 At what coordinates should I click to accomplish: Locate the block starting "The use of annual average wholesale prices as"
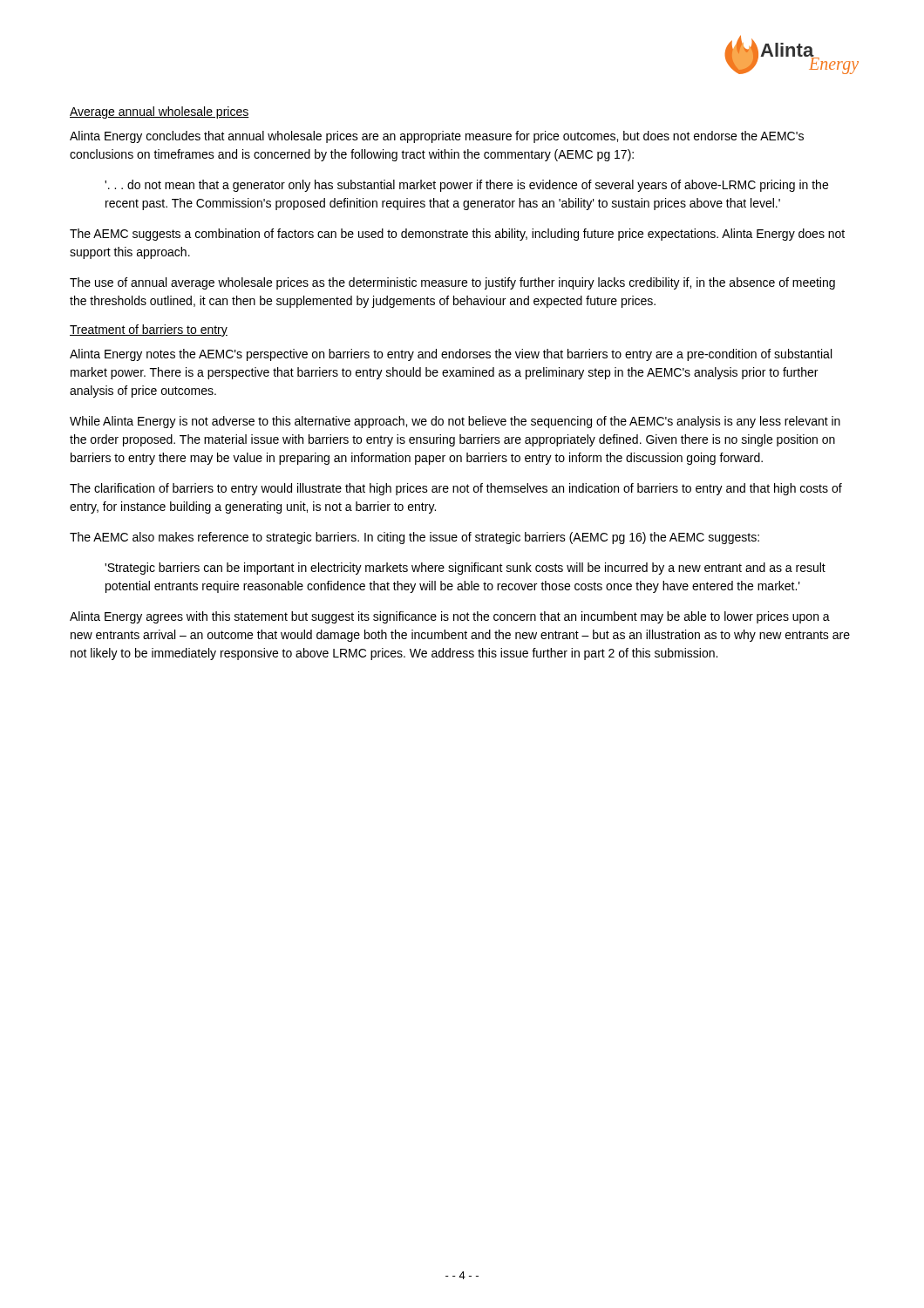pos(453,292)
